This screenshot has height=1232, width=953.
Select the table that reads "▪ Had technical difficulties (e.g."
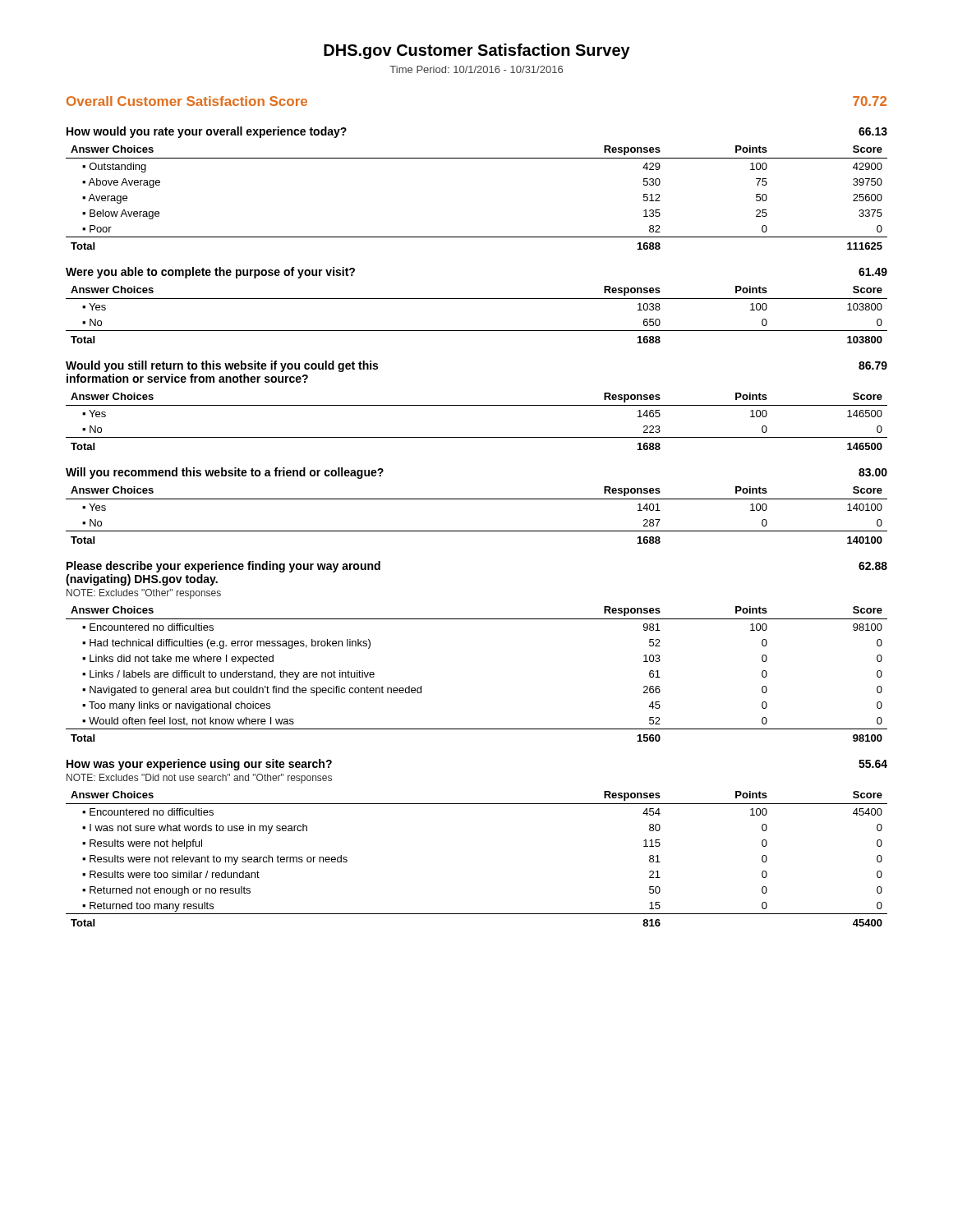click(x=476, y=673)
